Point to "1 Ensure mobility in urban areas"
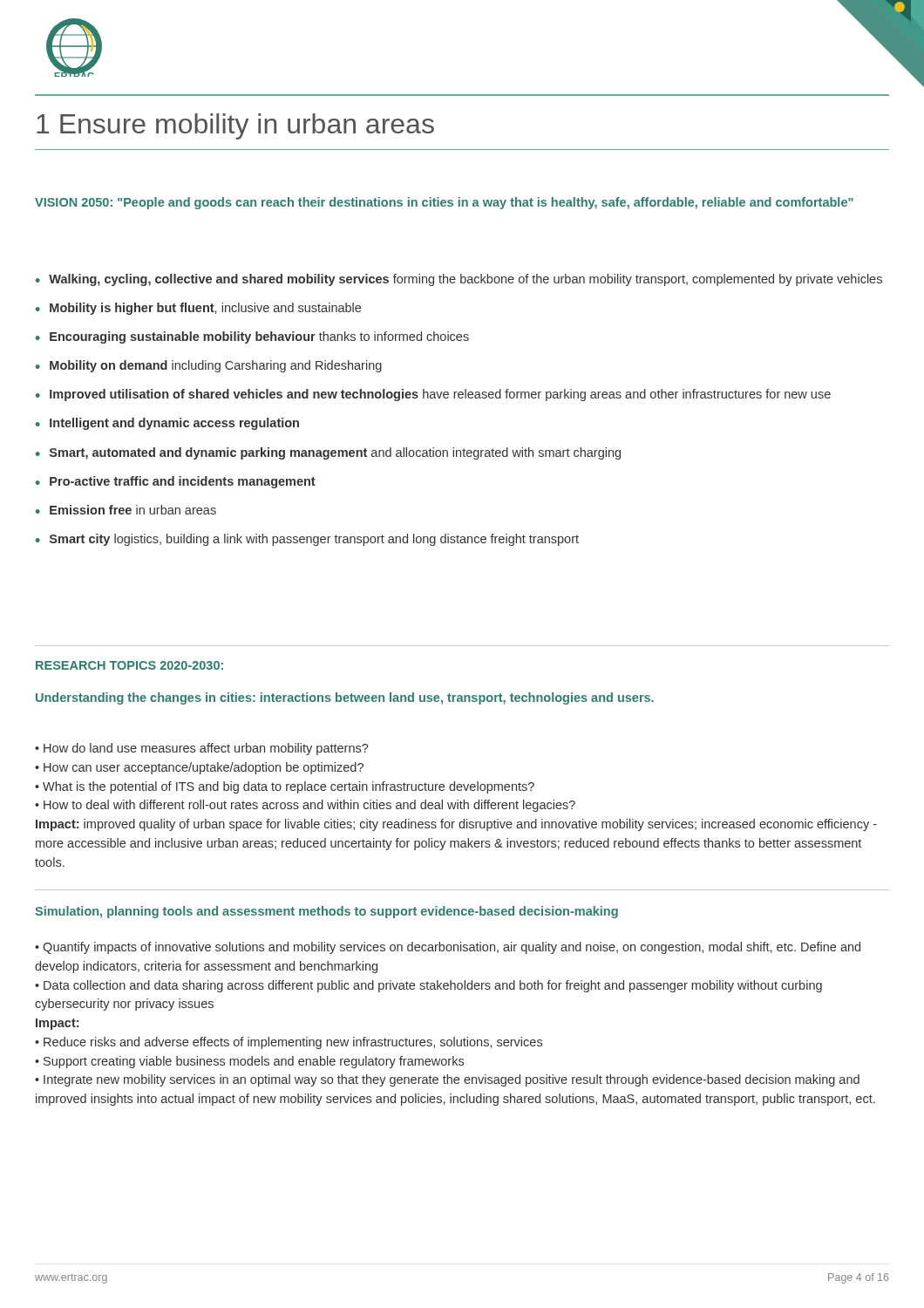 tap(235, 124)
